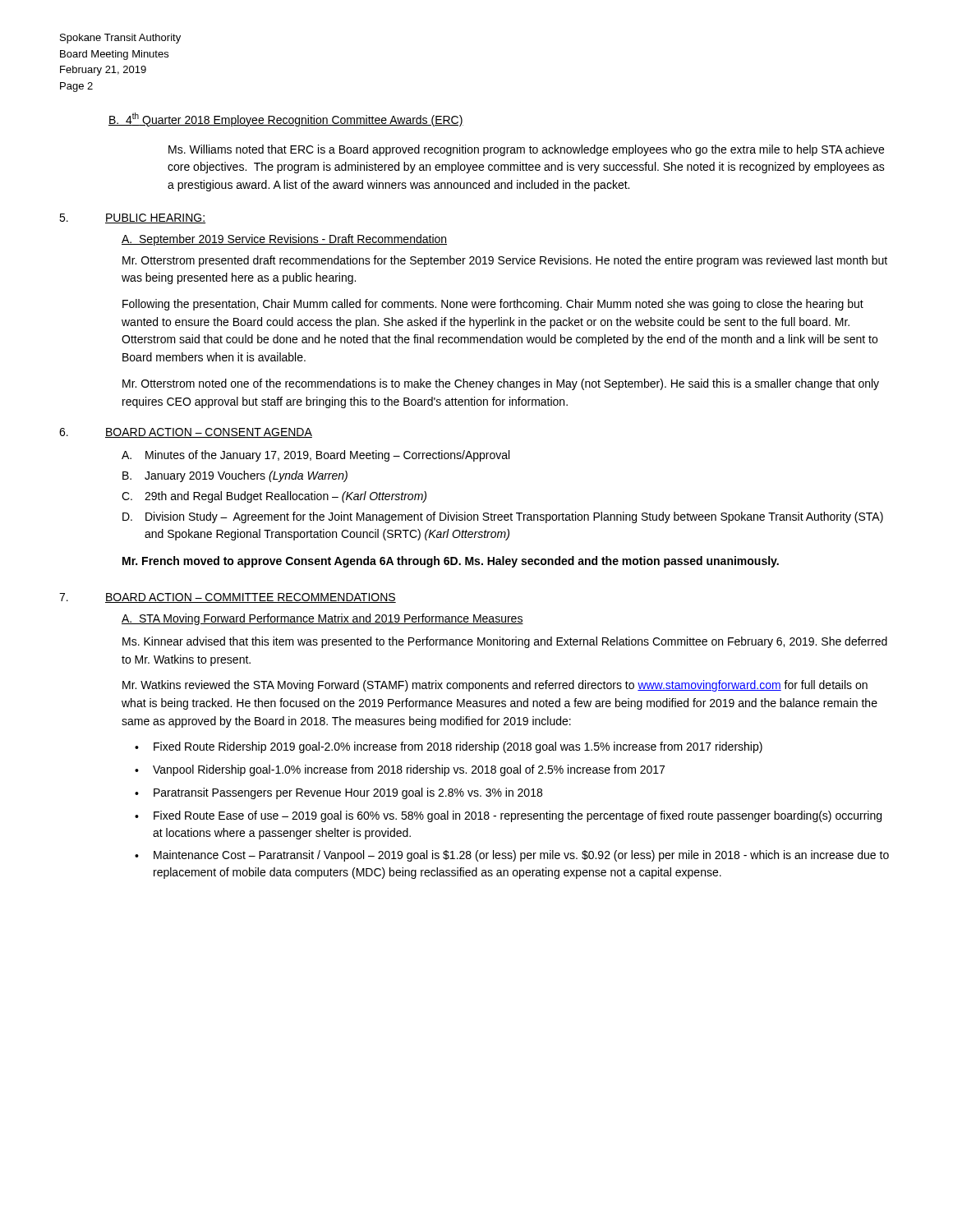Screen dimensions: 1232x953
Task: Click on the block starting "A. STA Moving Forward Performance Matrix and 2019"
Action: tap(322, 618)
